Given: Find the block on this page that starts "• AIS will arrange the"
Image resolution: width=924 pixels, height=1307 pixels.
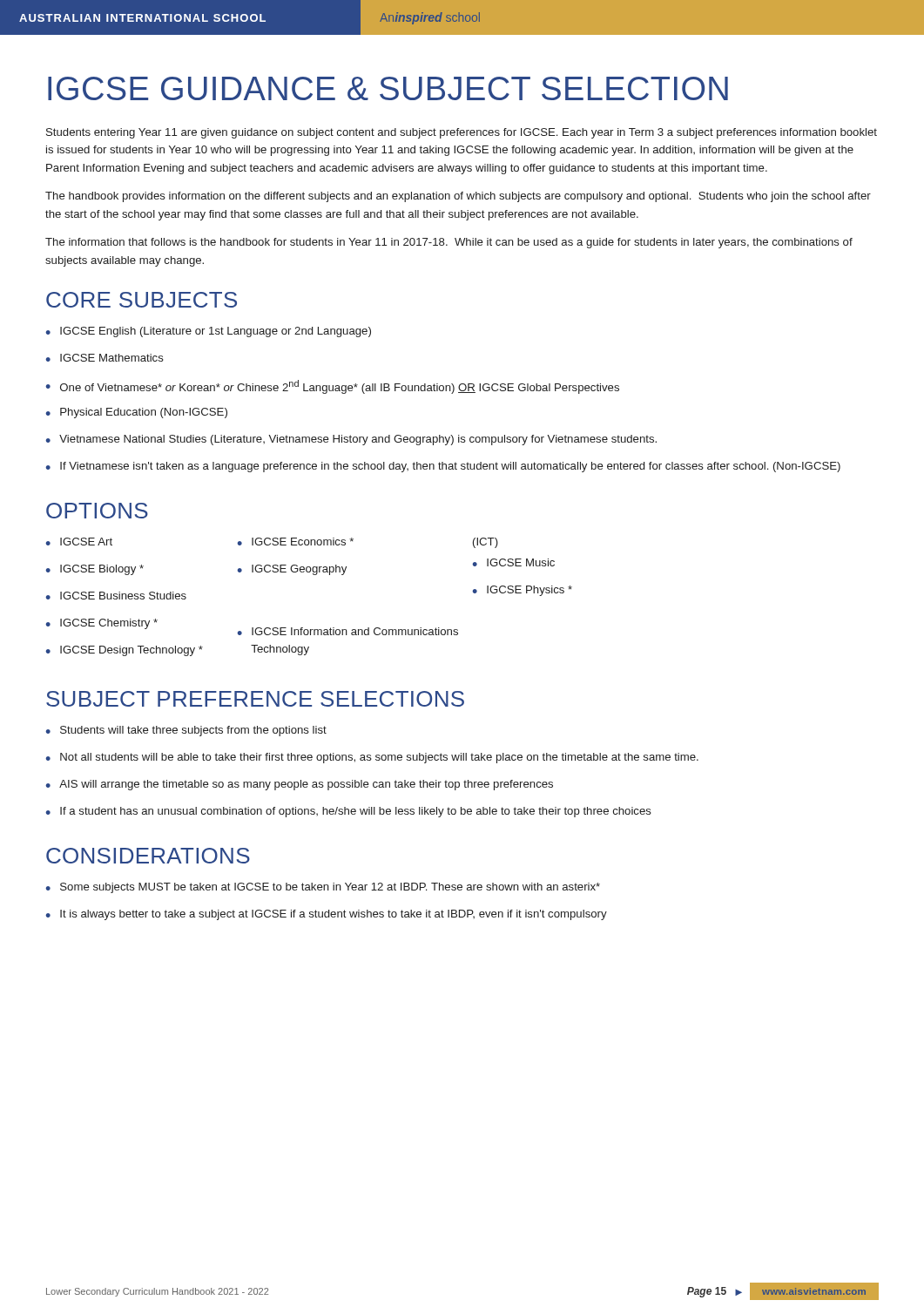Looking at the screenshot, I should (x=462, y=787).
